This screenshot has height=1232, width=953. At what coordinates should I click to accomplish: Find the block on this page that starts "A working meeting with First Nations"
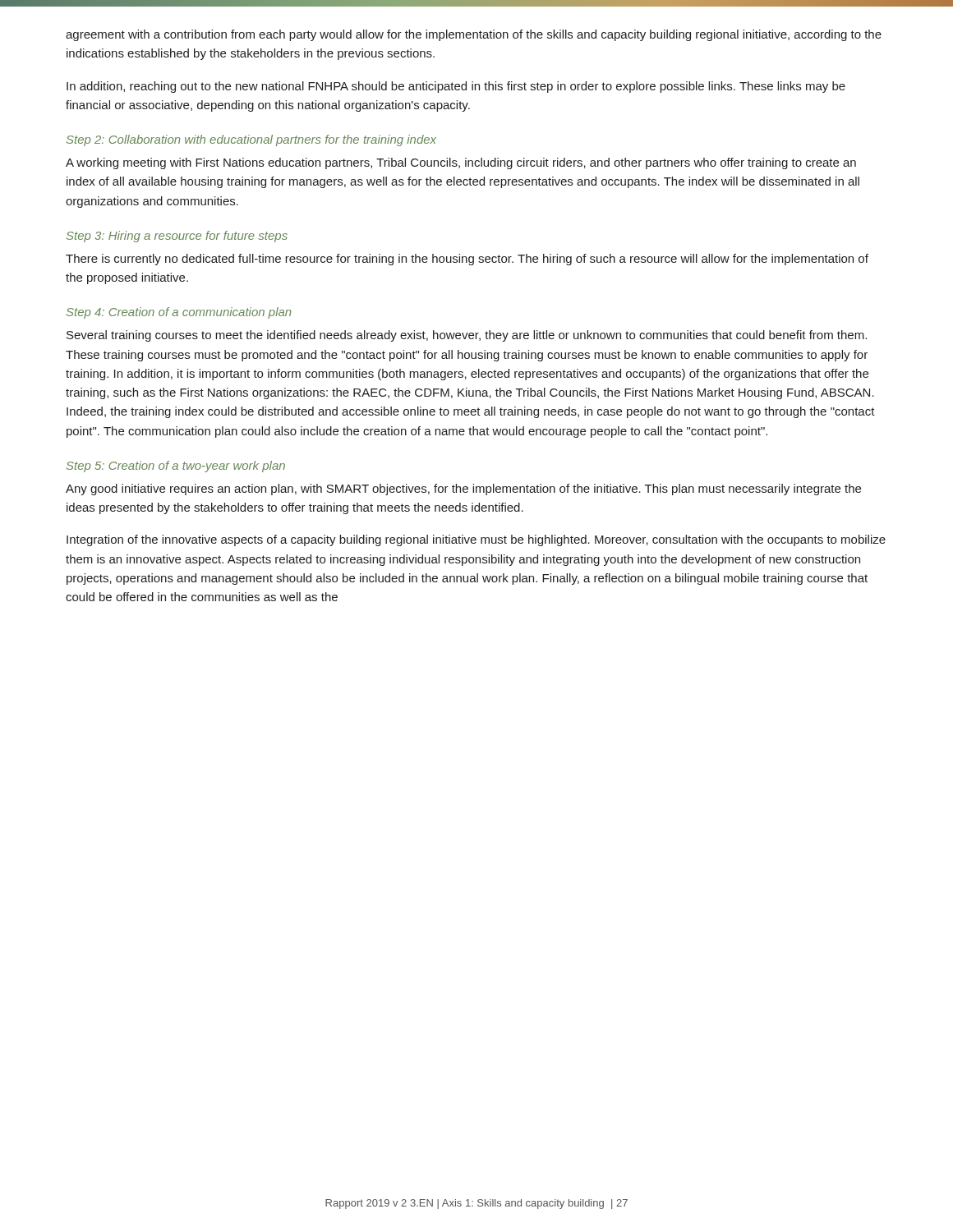(463, 181)
